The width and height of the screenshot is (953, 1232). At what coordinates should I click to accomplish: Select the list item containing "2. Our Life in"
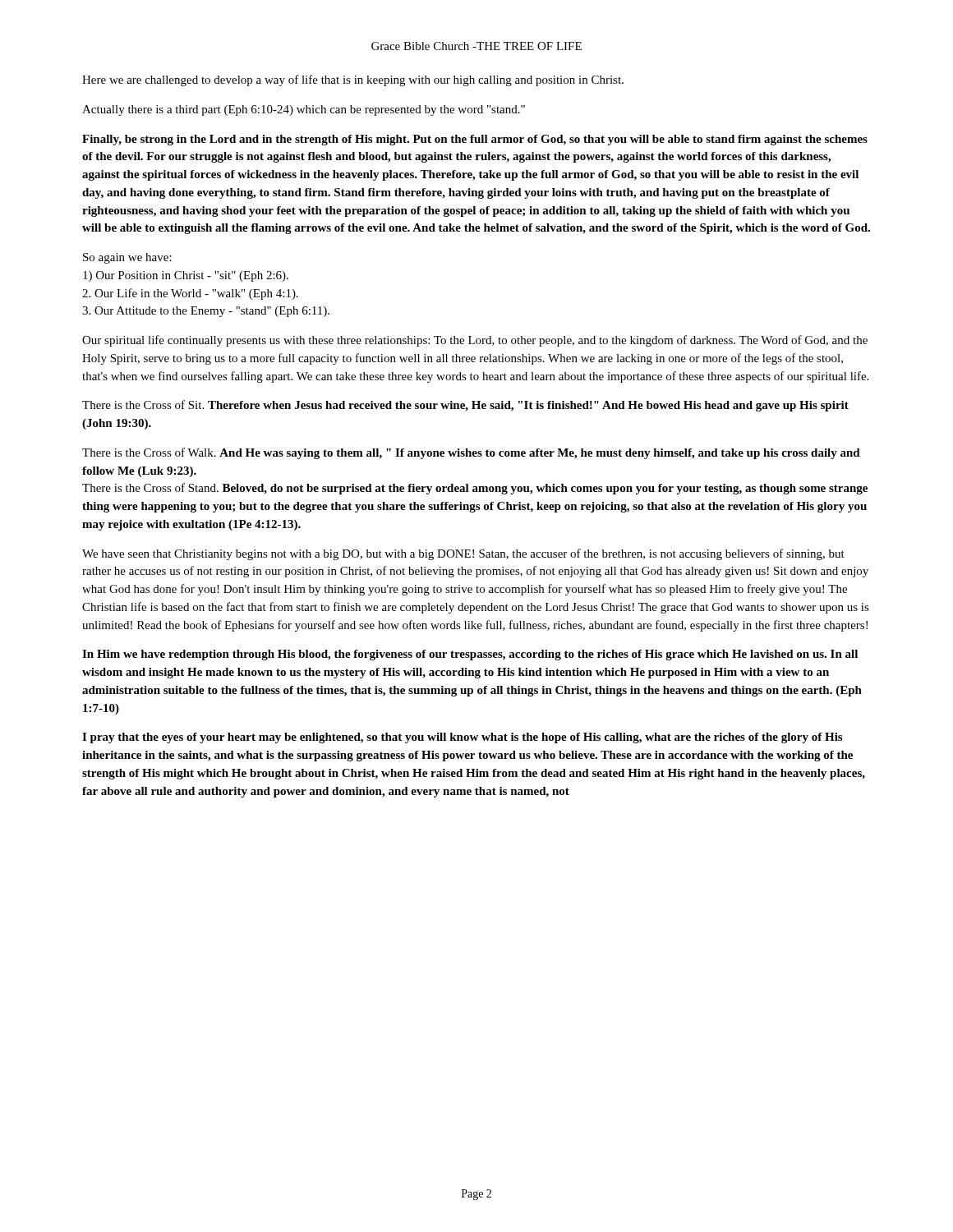[190, 293]
